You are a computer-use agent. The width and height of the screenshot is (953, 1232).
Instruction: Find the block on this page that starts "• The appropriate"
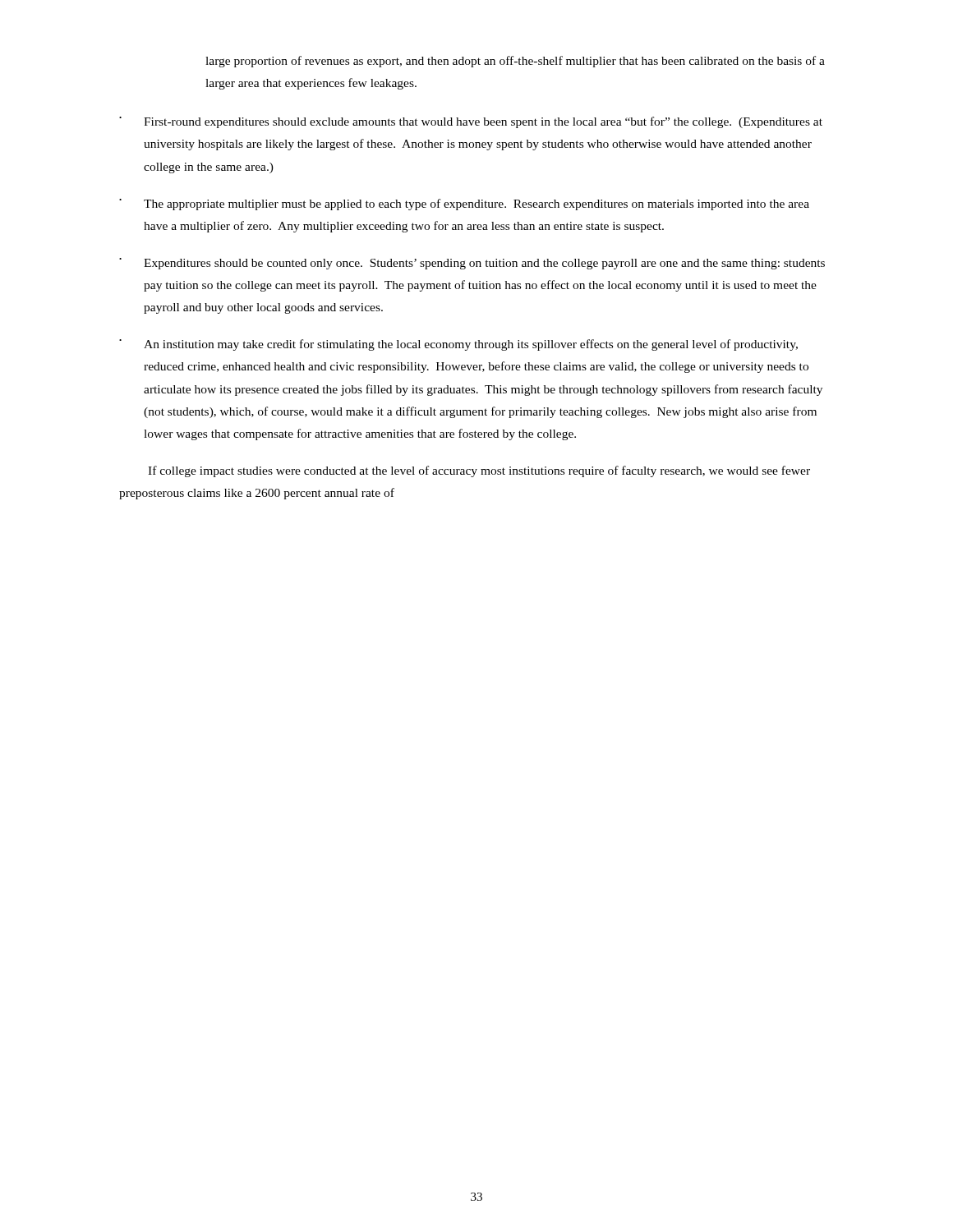click(x=476, y=214)
